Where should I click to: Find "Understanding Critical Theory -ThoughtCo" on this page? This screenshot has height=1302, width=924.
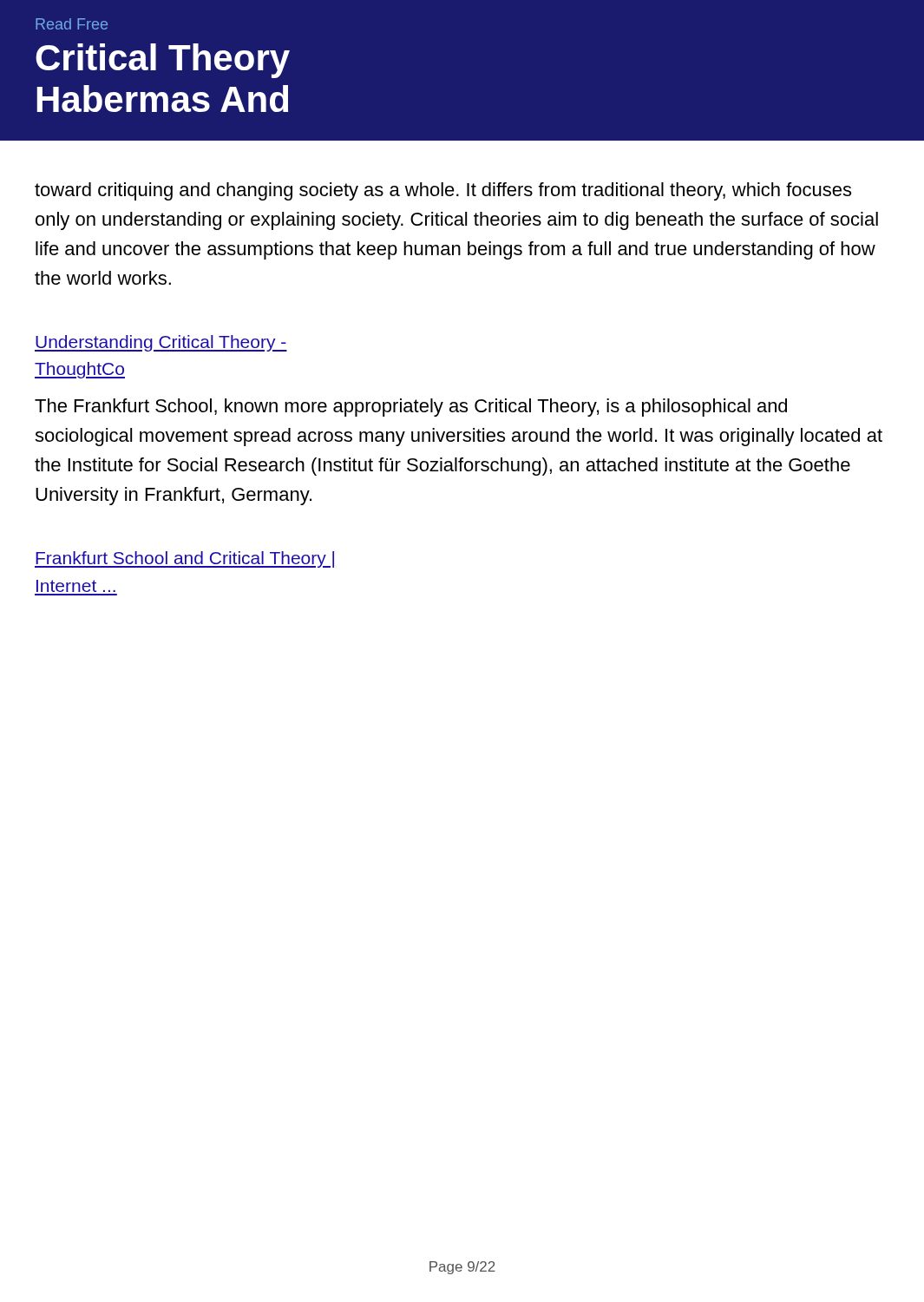click(161, 343)
